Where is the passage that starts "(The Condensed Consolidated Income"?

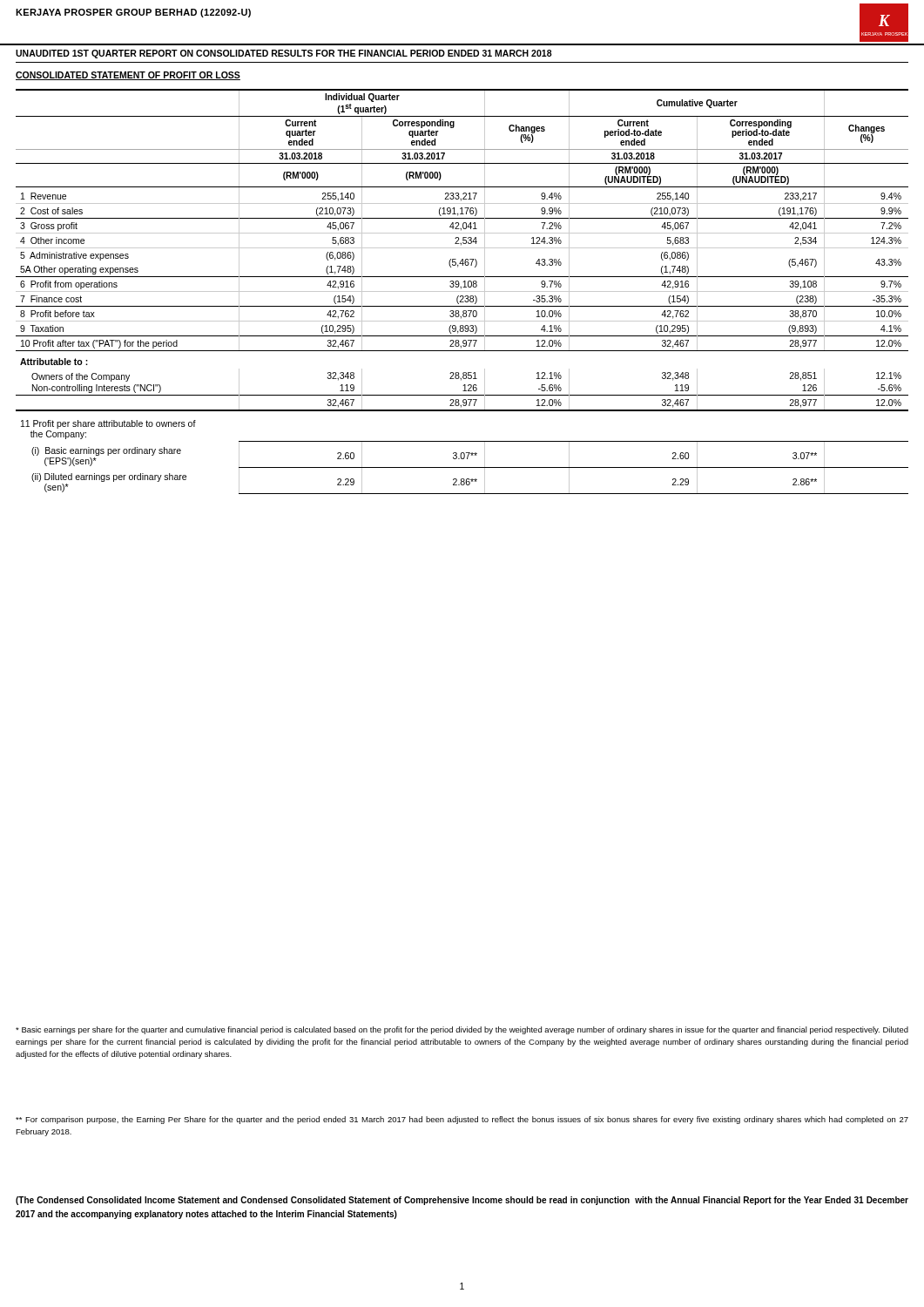point(462,1207)
